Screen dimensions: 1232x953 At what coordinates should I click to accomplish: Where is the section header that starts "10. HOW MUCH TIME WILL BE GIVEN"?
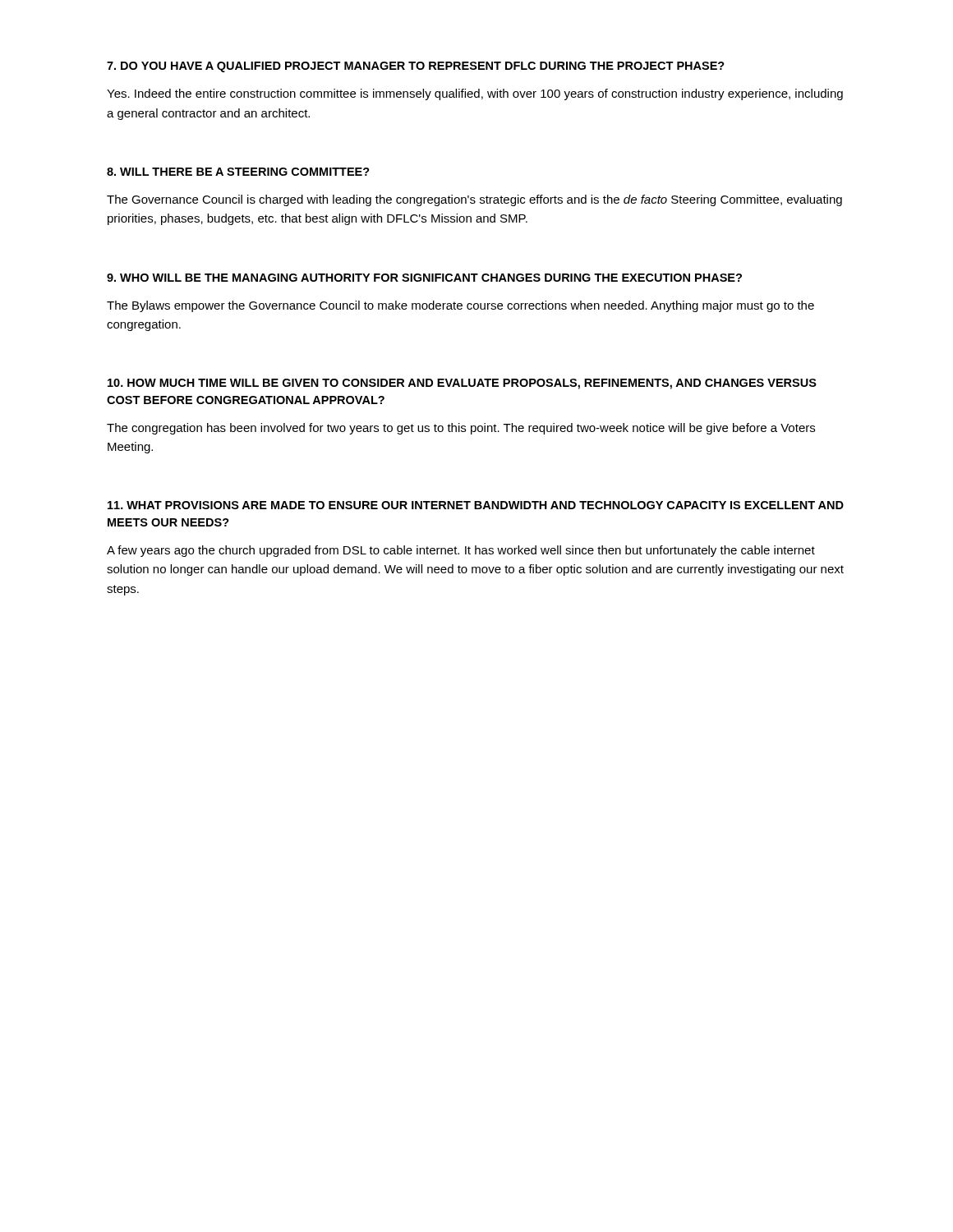pos(462,391)
